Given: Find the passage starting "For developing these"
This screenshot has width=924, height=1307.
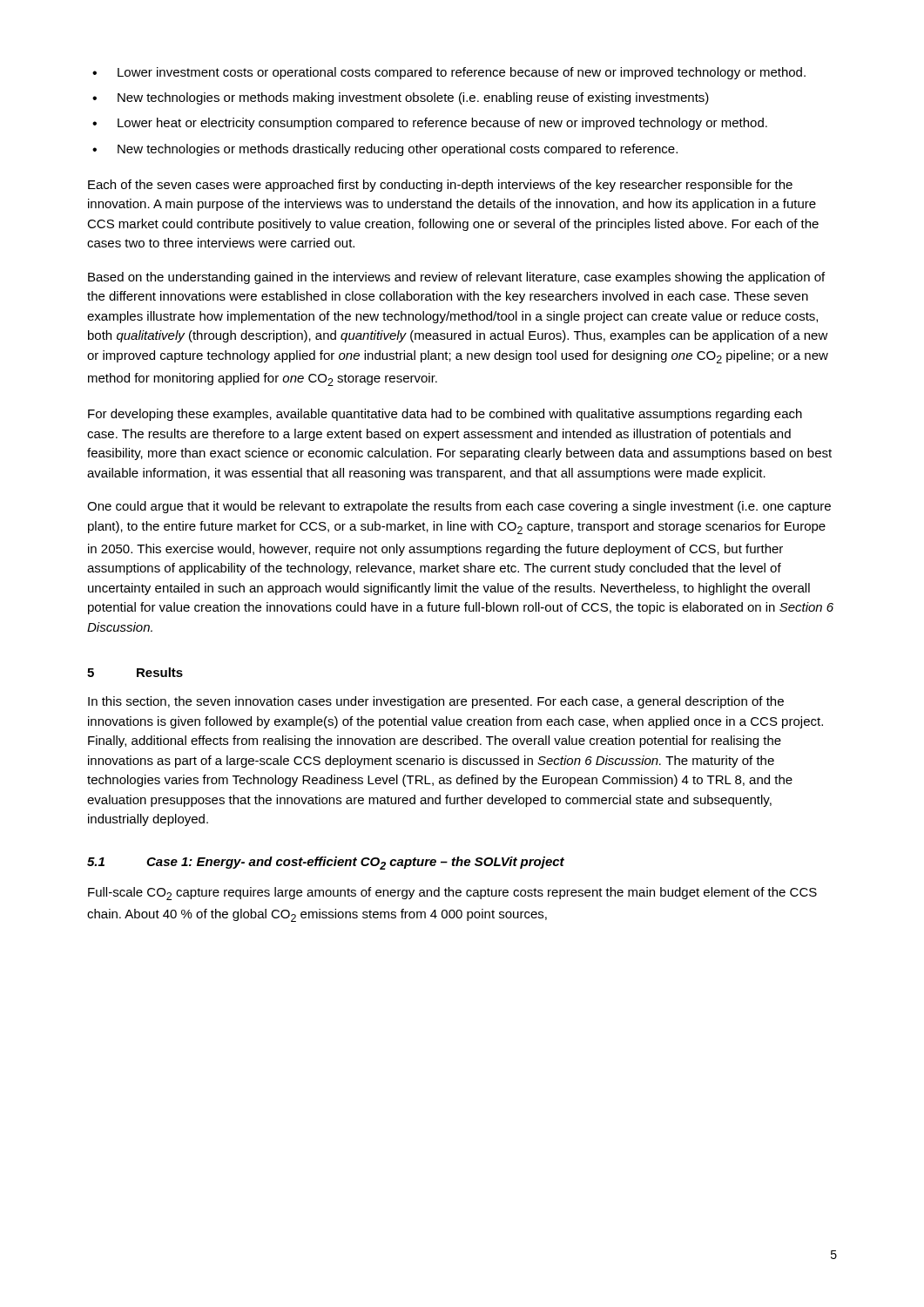Looking at the screenshot, I should pos(460,443).
